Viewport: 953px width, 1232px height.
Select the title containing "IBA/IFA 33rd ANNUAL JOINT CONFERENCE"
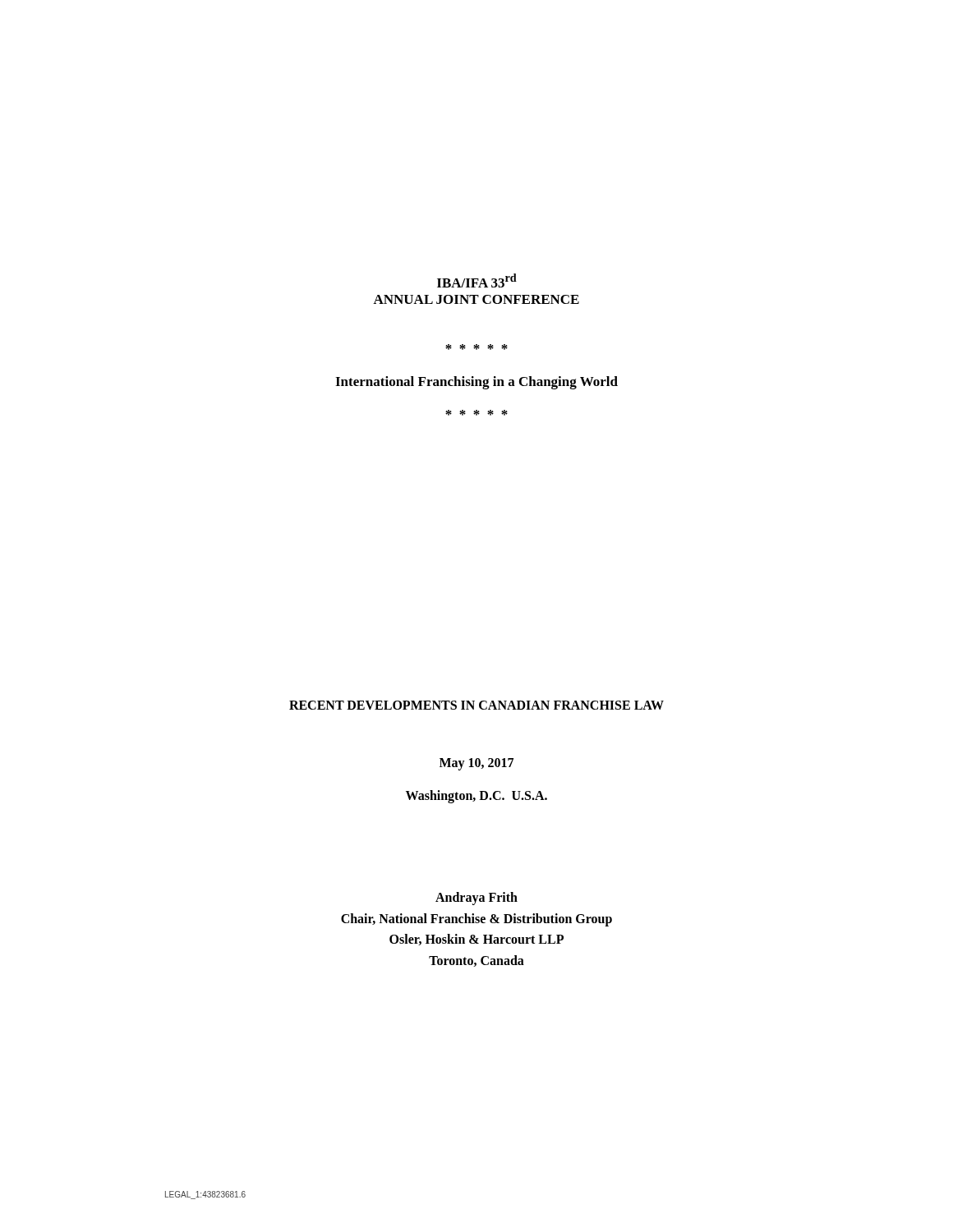coord(476,289)
